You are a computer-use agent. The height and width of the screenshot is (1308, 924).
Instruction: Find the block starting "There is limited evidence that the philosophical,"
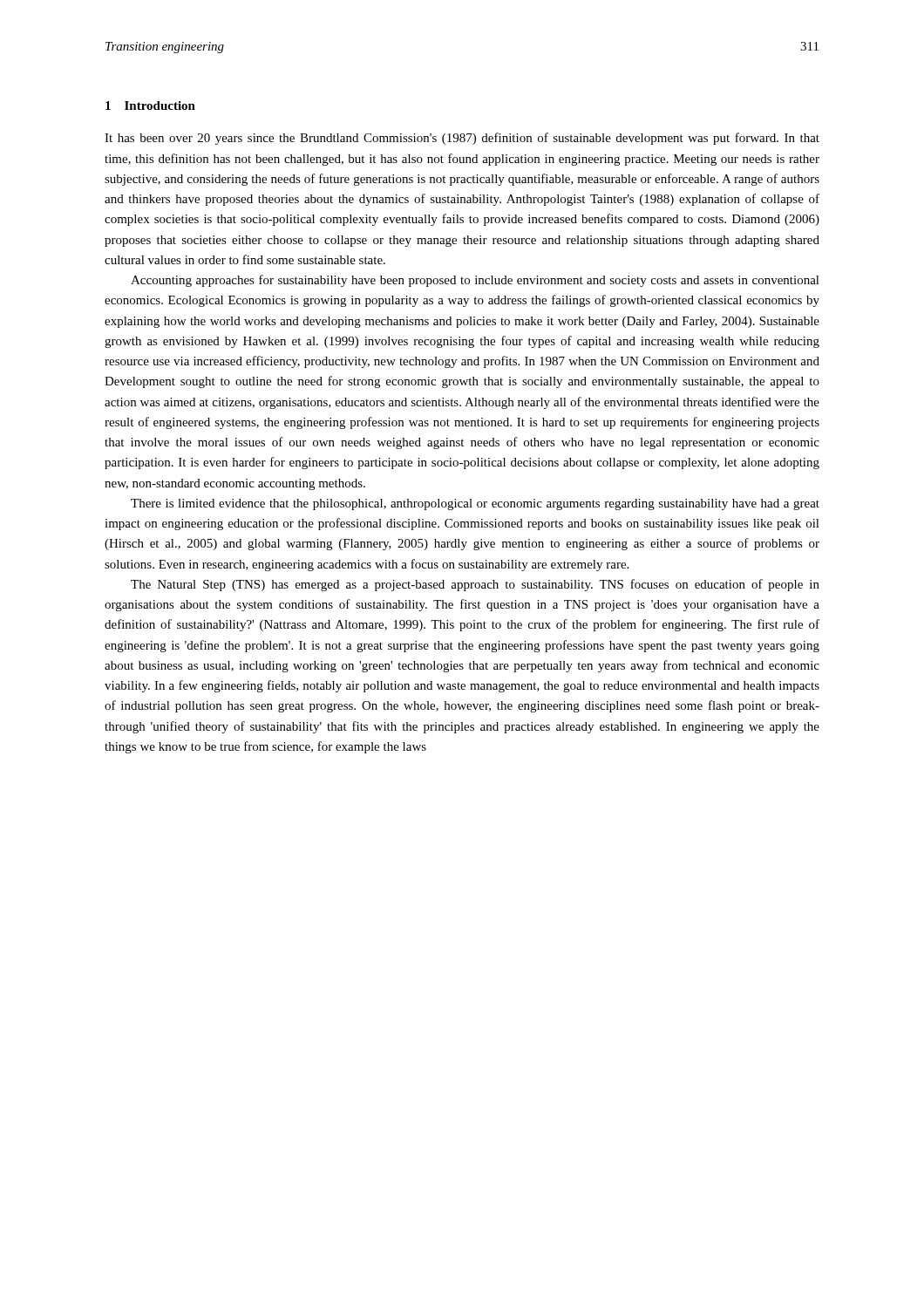(x=462, y=534)
